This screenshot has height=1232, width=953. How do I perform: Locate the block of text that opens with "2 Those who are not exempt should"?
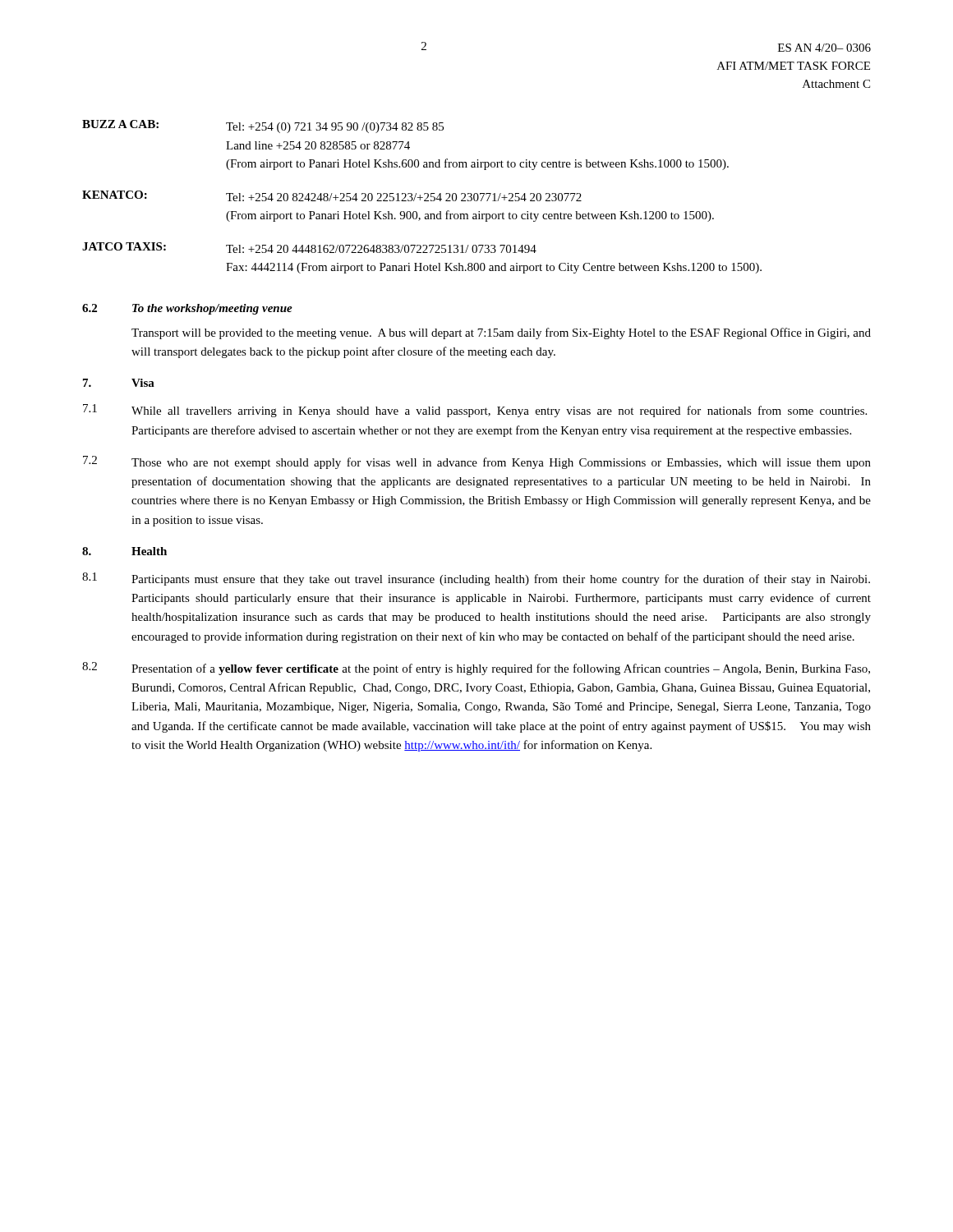(x=476, y=491)
